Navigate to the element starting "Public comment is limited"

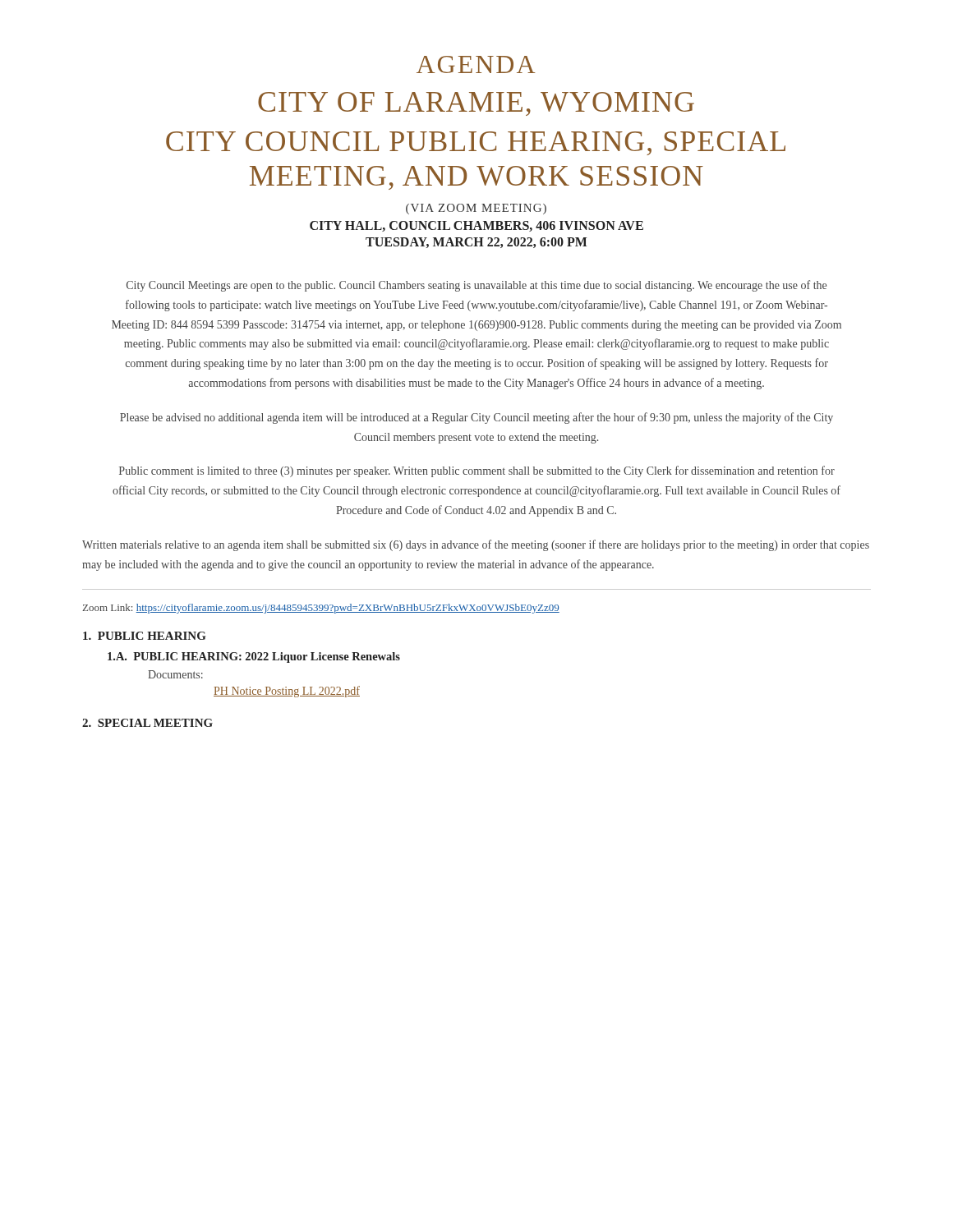[x=476, y=491]
